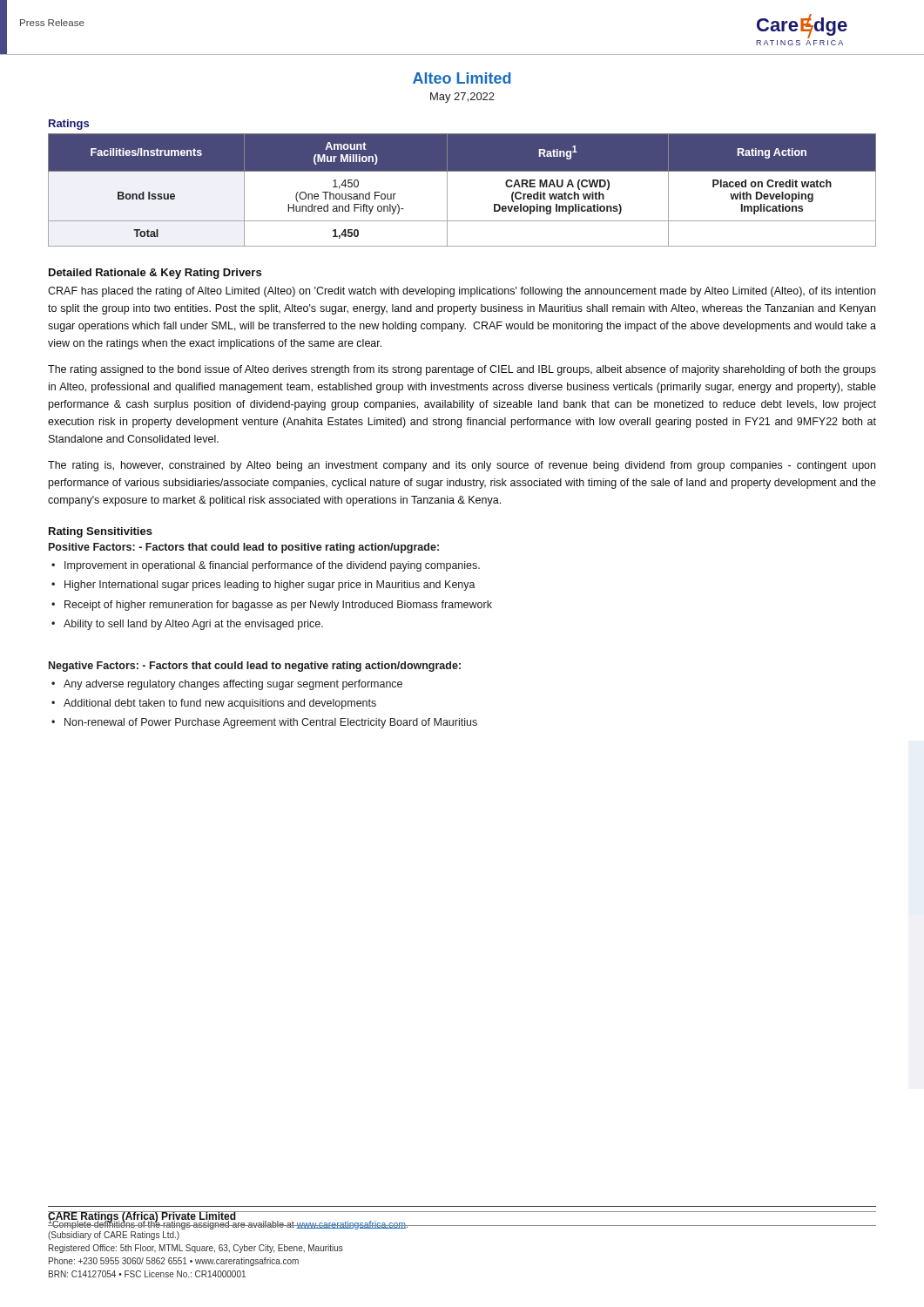This screenshot has width=924, height=1307.
Task: Click on the passage starting "Detailed Rationale & Key Rating Drivers"
Action: point(155,272)
